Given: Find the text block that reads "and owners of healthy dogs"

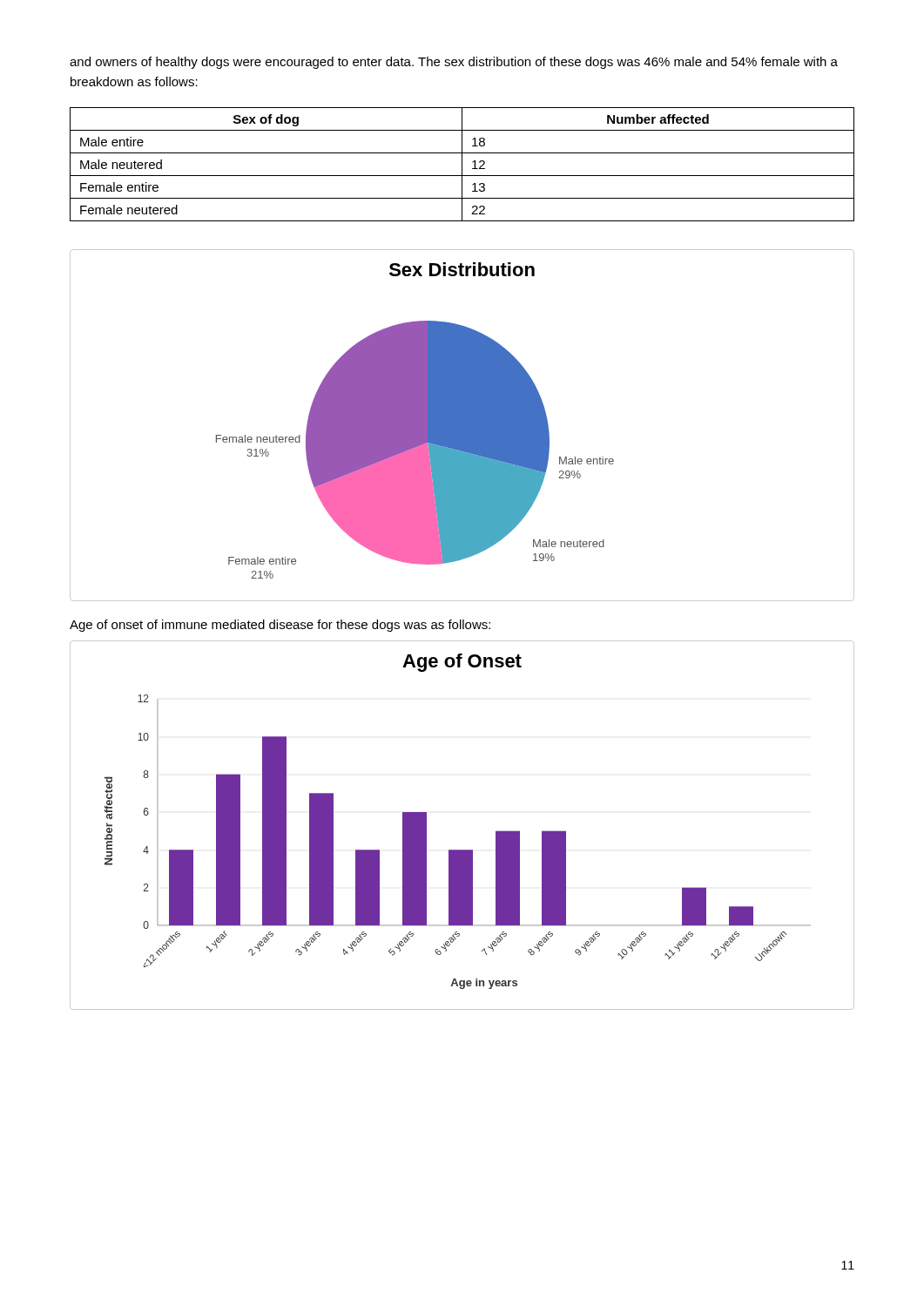Looking at the screenshot, I should (454, 71).
